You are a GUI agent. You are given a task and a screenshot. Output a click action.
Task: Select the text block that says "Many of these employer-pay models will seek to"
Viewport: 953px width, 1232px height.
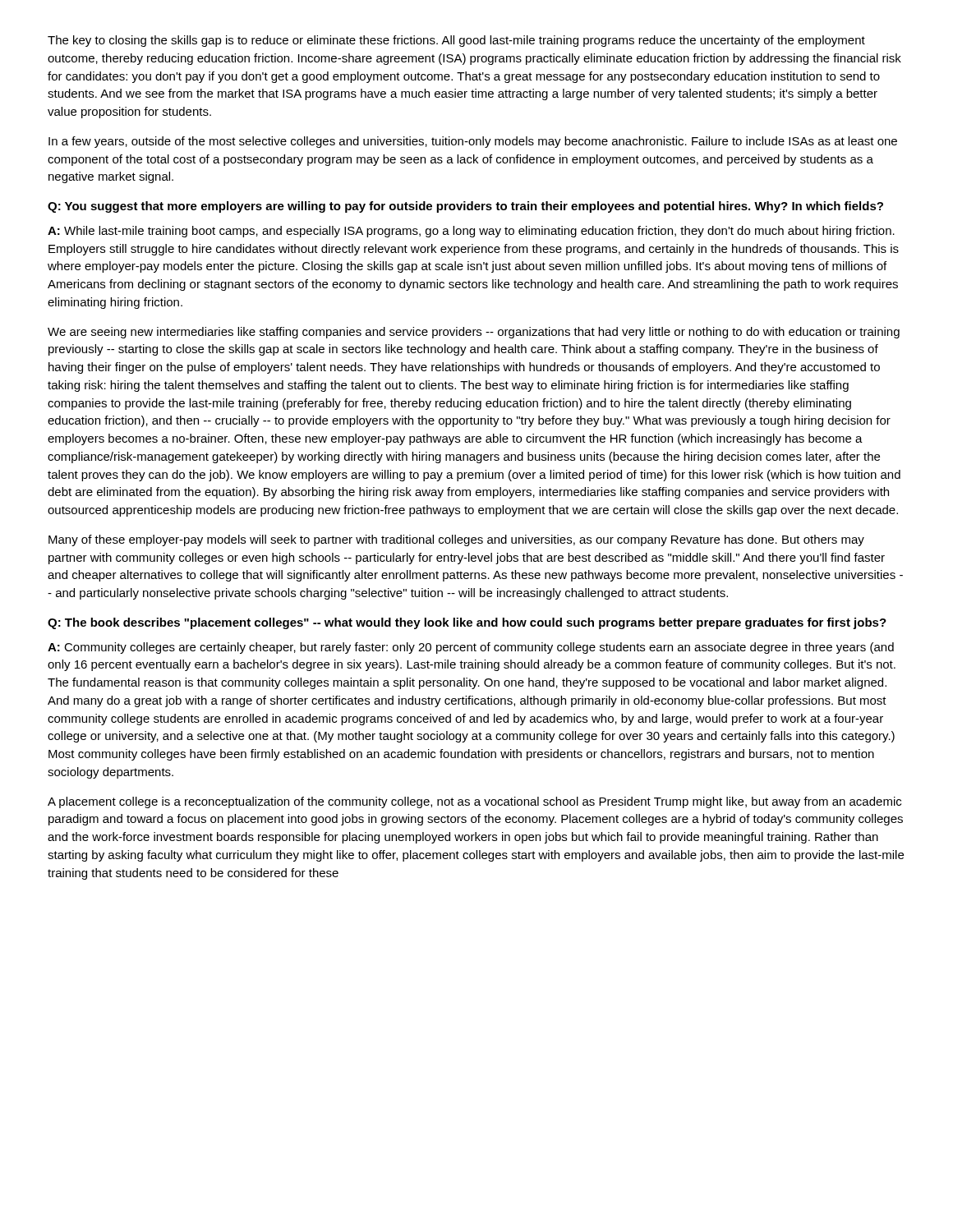[x=476, y=566]
